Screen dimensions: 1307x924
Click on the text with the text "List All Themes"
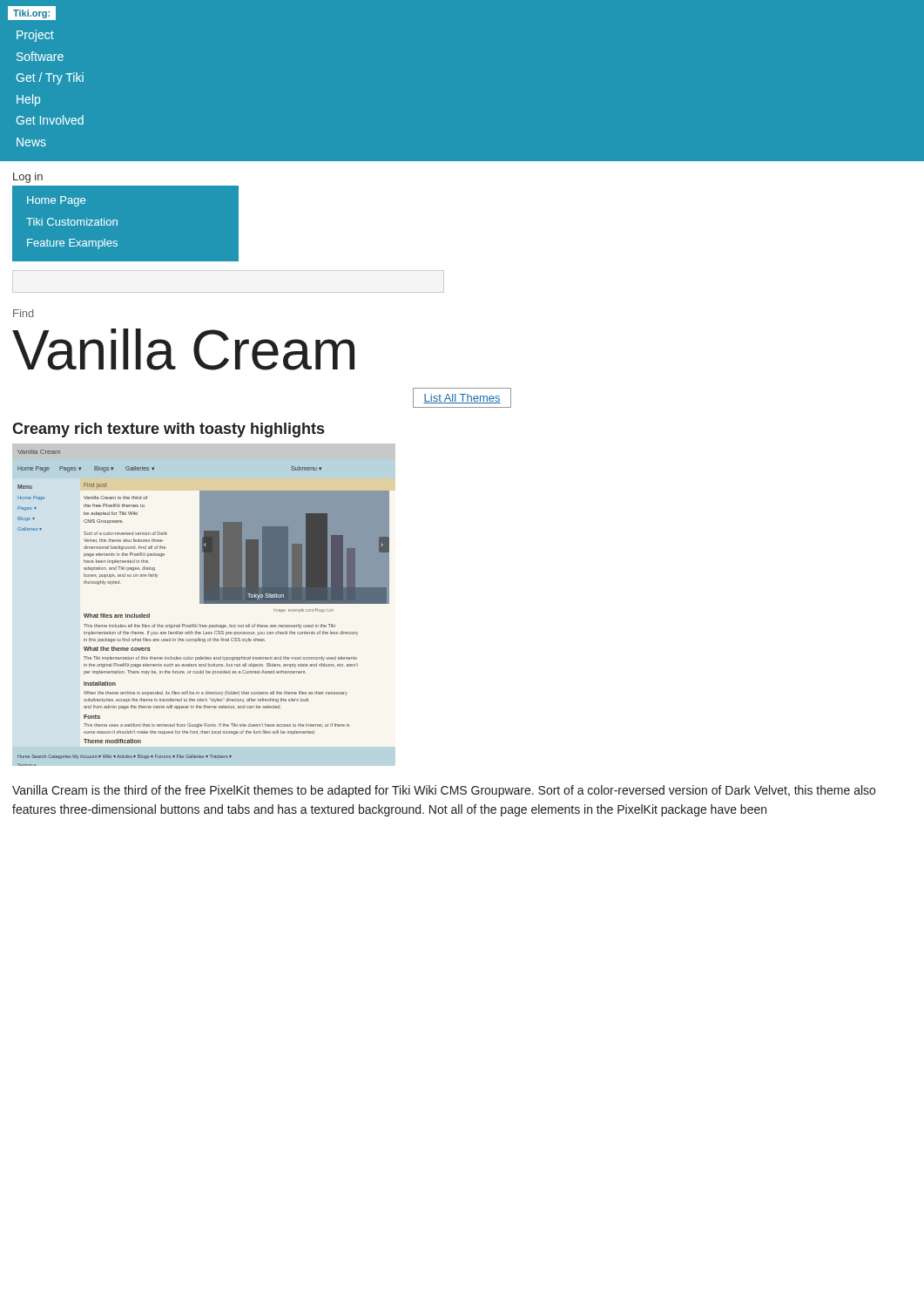click(x=462, y=398)
